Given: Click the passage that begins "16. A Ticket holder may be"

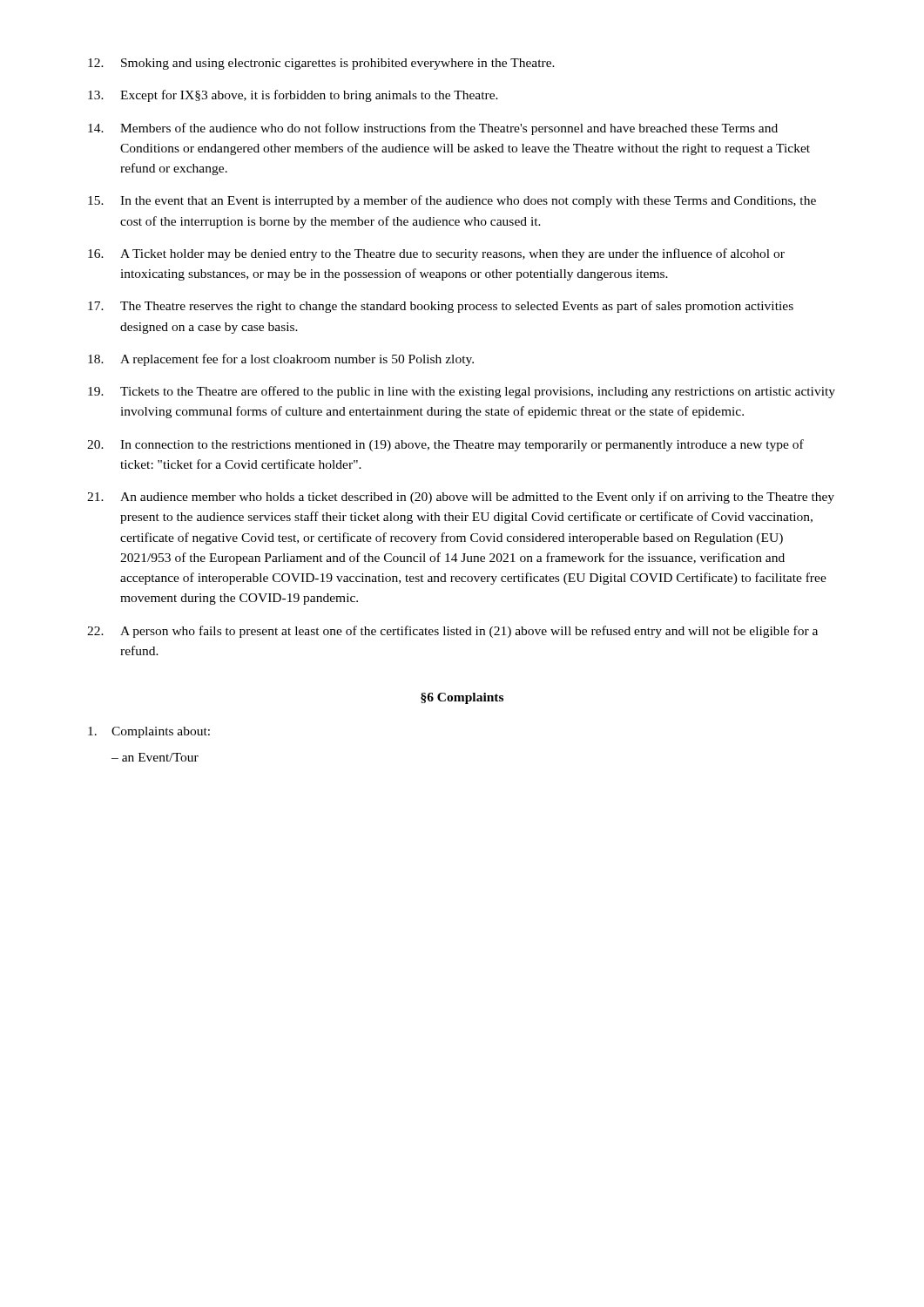Looking at the screenshot, I should pyautogui.click(x=462, y=263).
